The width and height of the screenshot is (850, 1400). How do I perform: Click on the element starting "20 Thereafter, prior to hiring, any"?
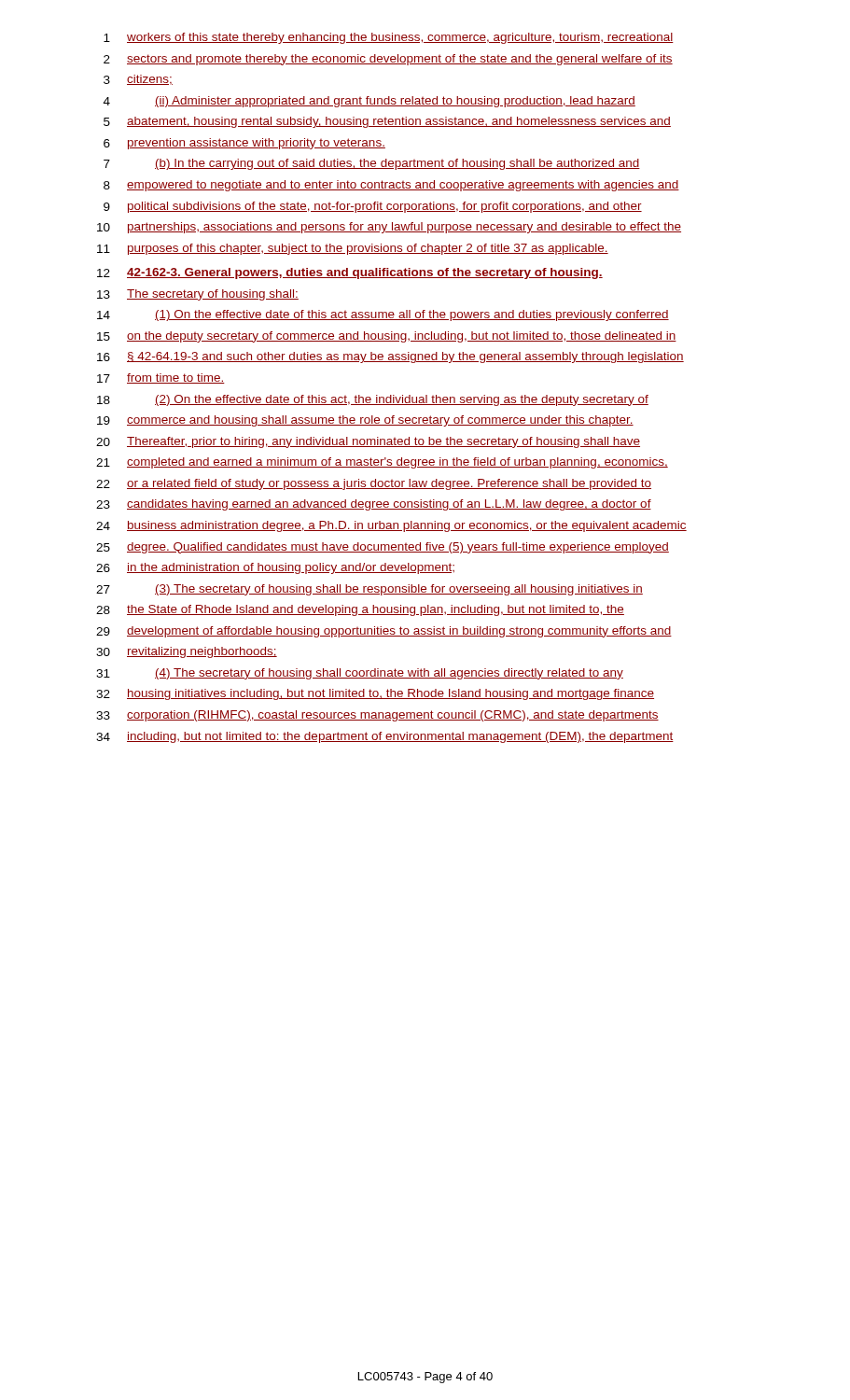click(x=425, y=441)
